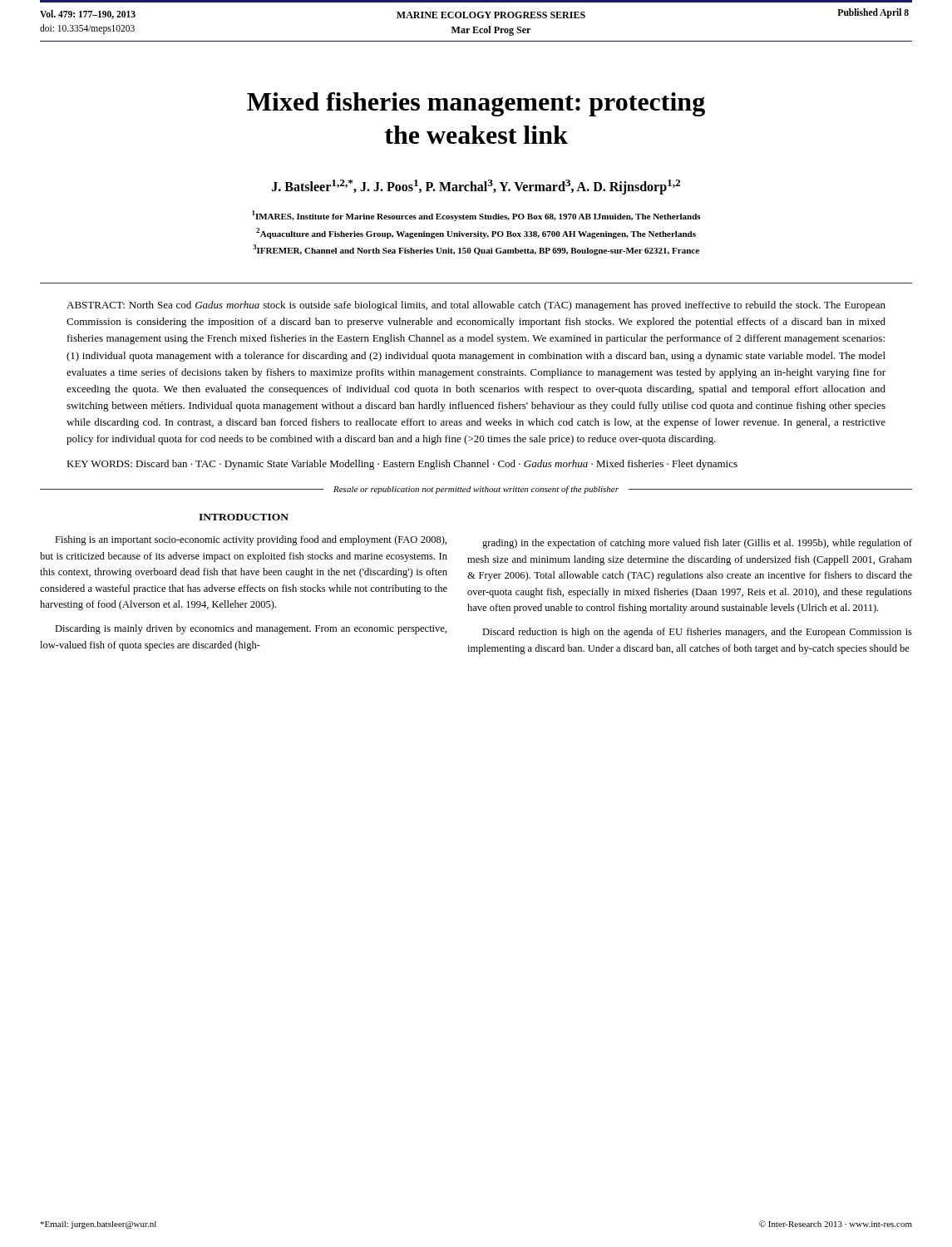Point to the block beginning "J. Batsleer1,2,*, J. J. Poos1, P."

point(476,185)
